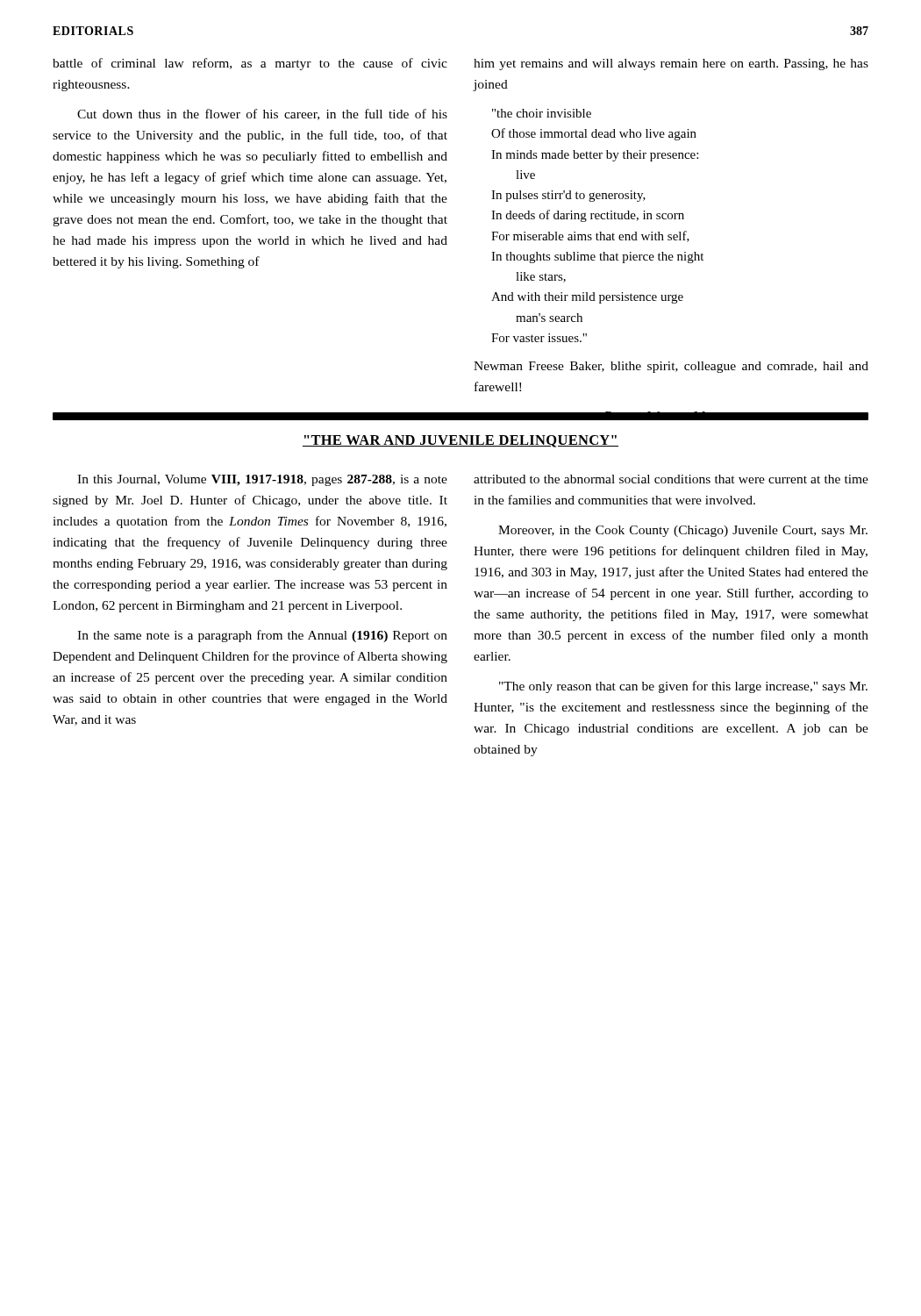Click on the text starting "Robert Wyness Millar."
This screenshot has width=921, height=1316.
tap(671, 416)
